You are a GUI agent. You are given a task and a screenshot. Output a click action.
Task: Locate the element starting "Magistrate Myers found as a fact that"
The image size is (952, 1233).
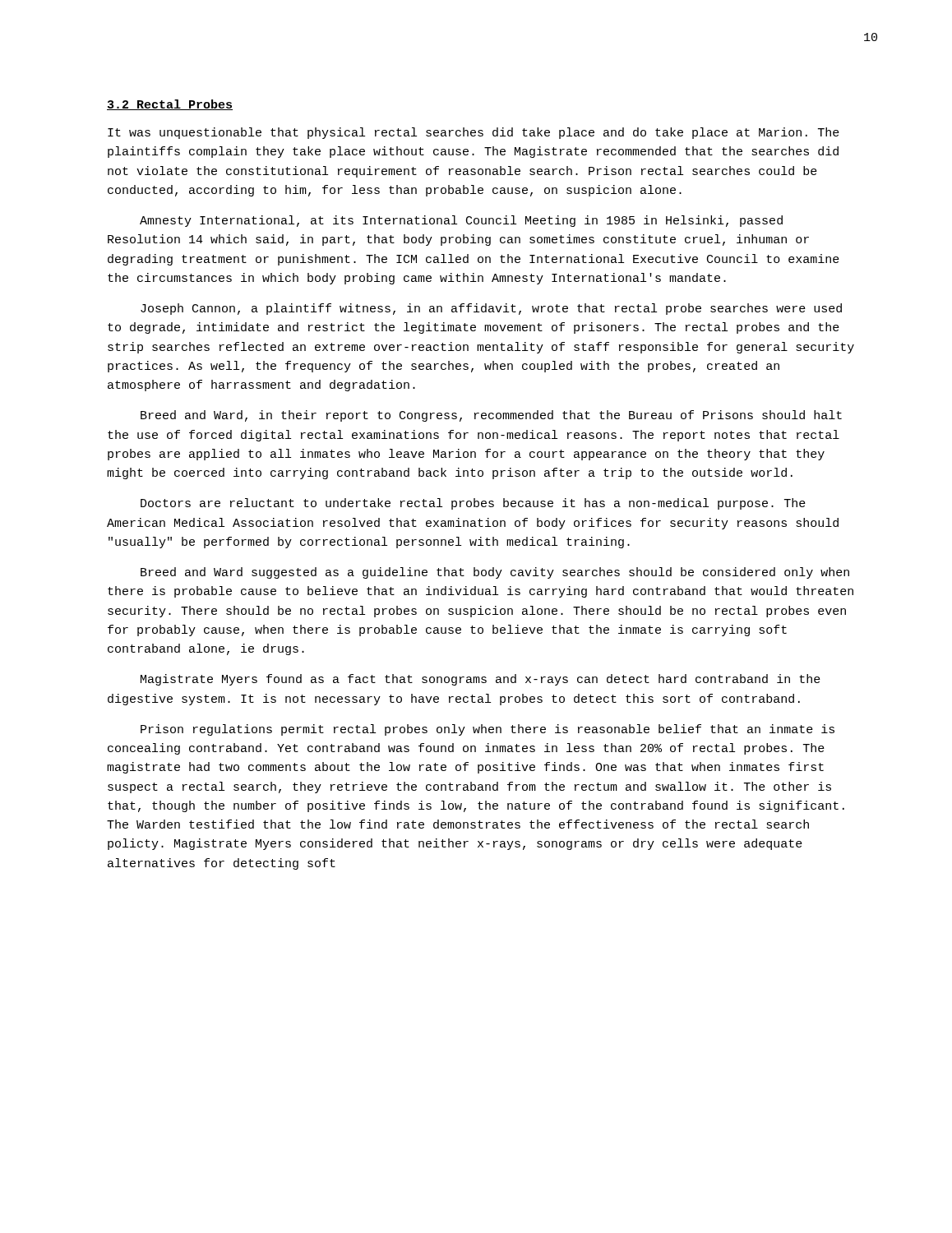[464, 690]
